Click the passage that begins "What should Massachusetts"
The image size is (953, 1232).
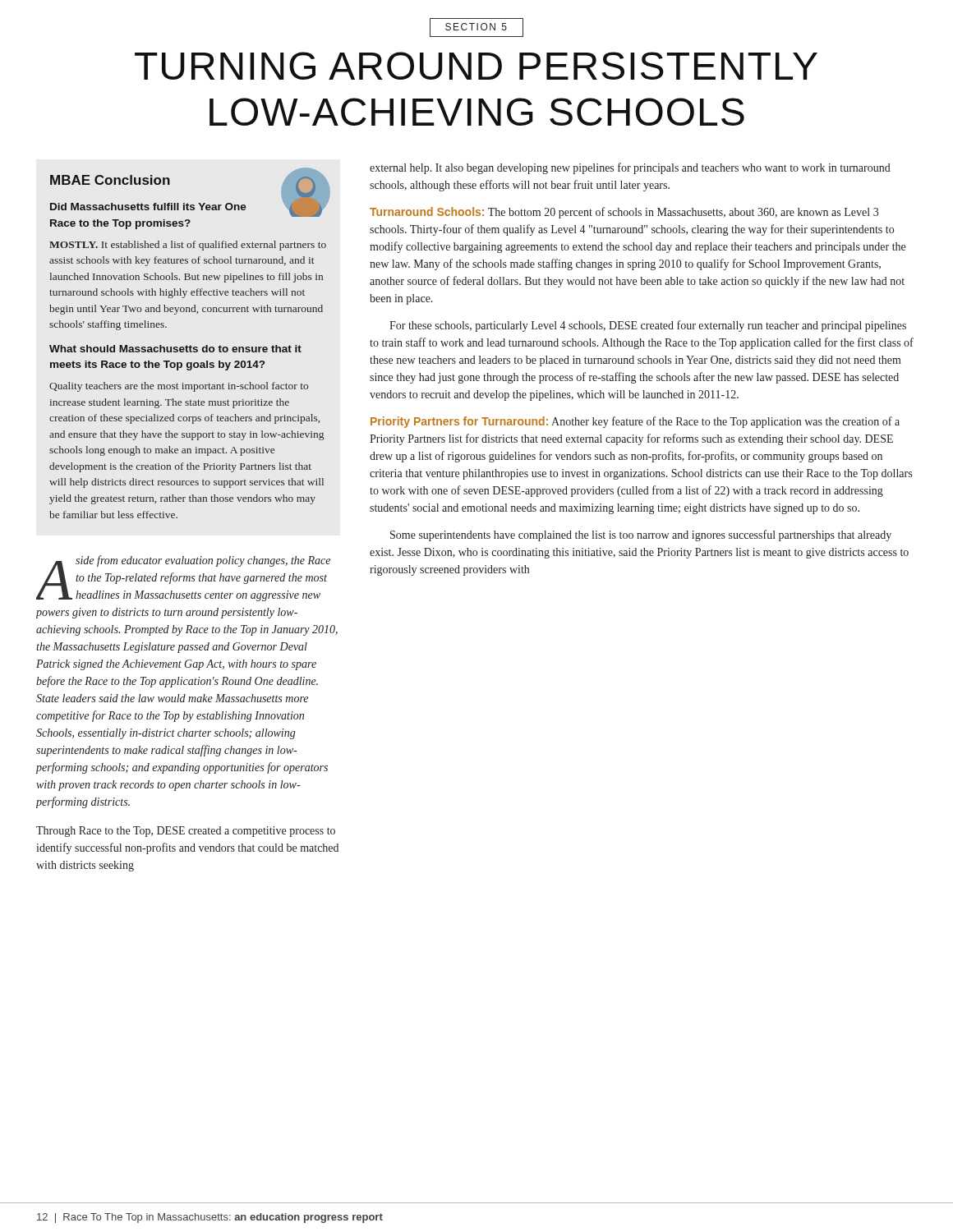(175, 357)
